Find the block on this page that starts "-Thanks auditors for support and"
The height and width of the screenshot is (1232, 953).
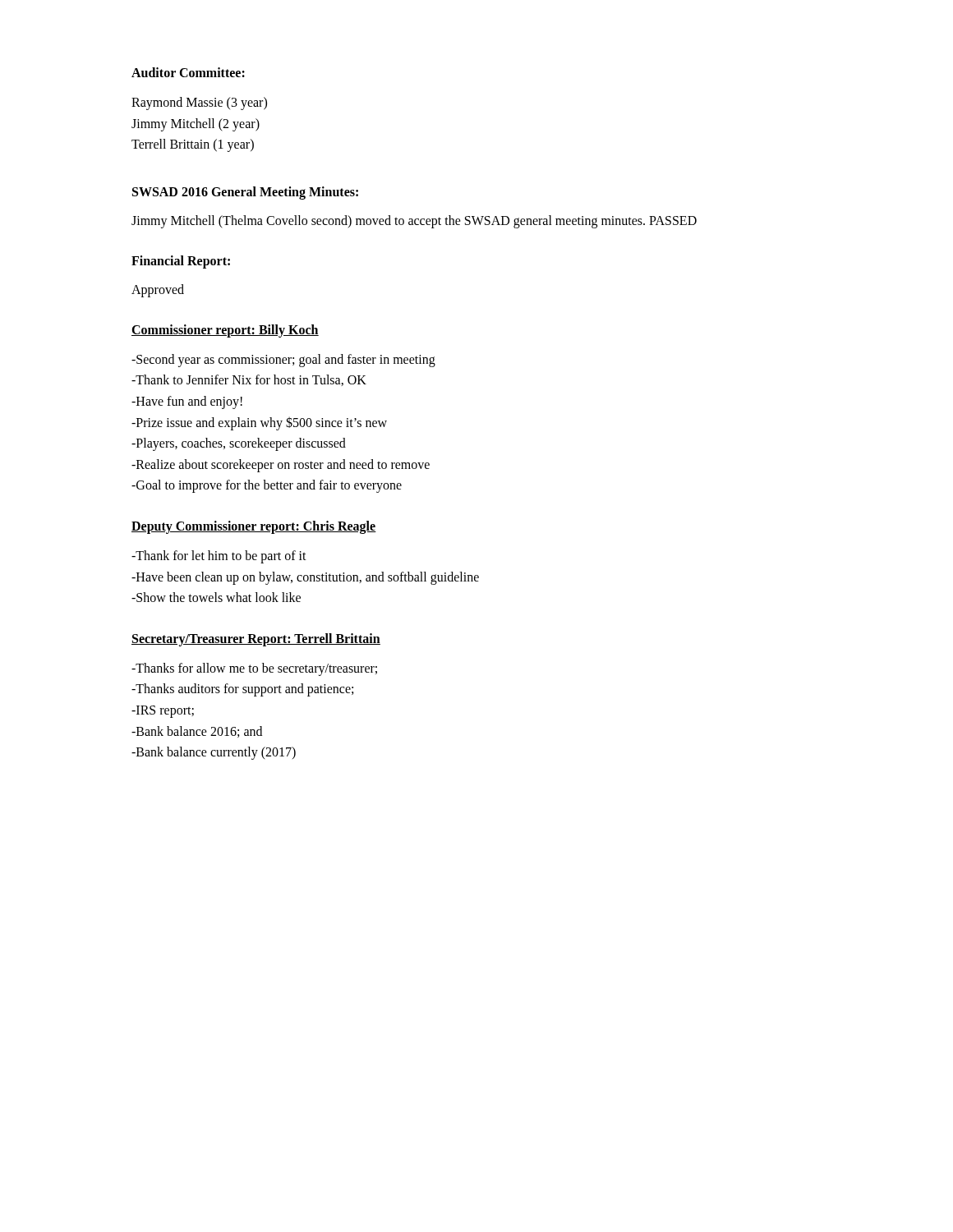tap(243, 689)
